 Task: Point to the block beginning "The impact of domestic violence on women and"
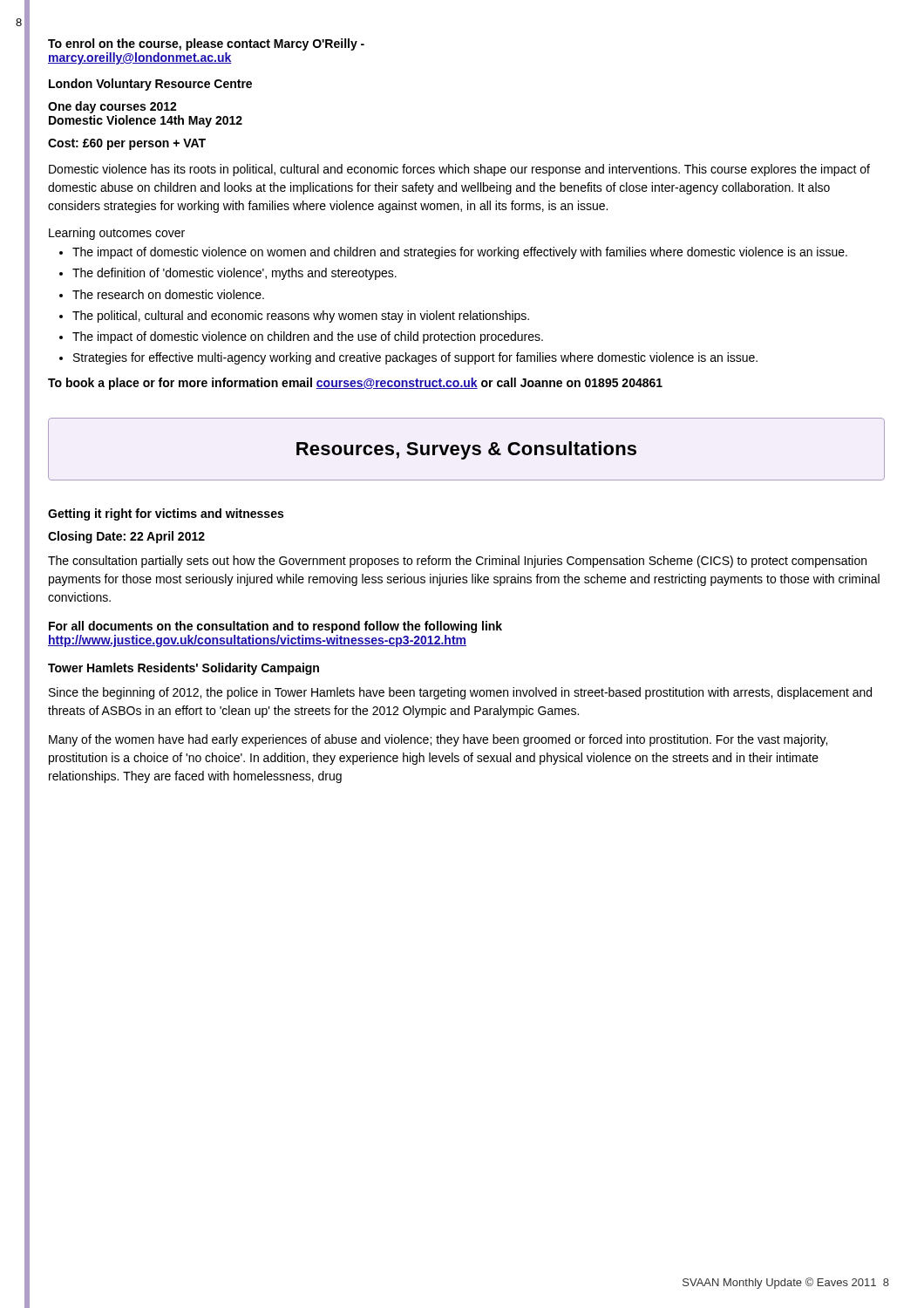click(x=460, y=252)
